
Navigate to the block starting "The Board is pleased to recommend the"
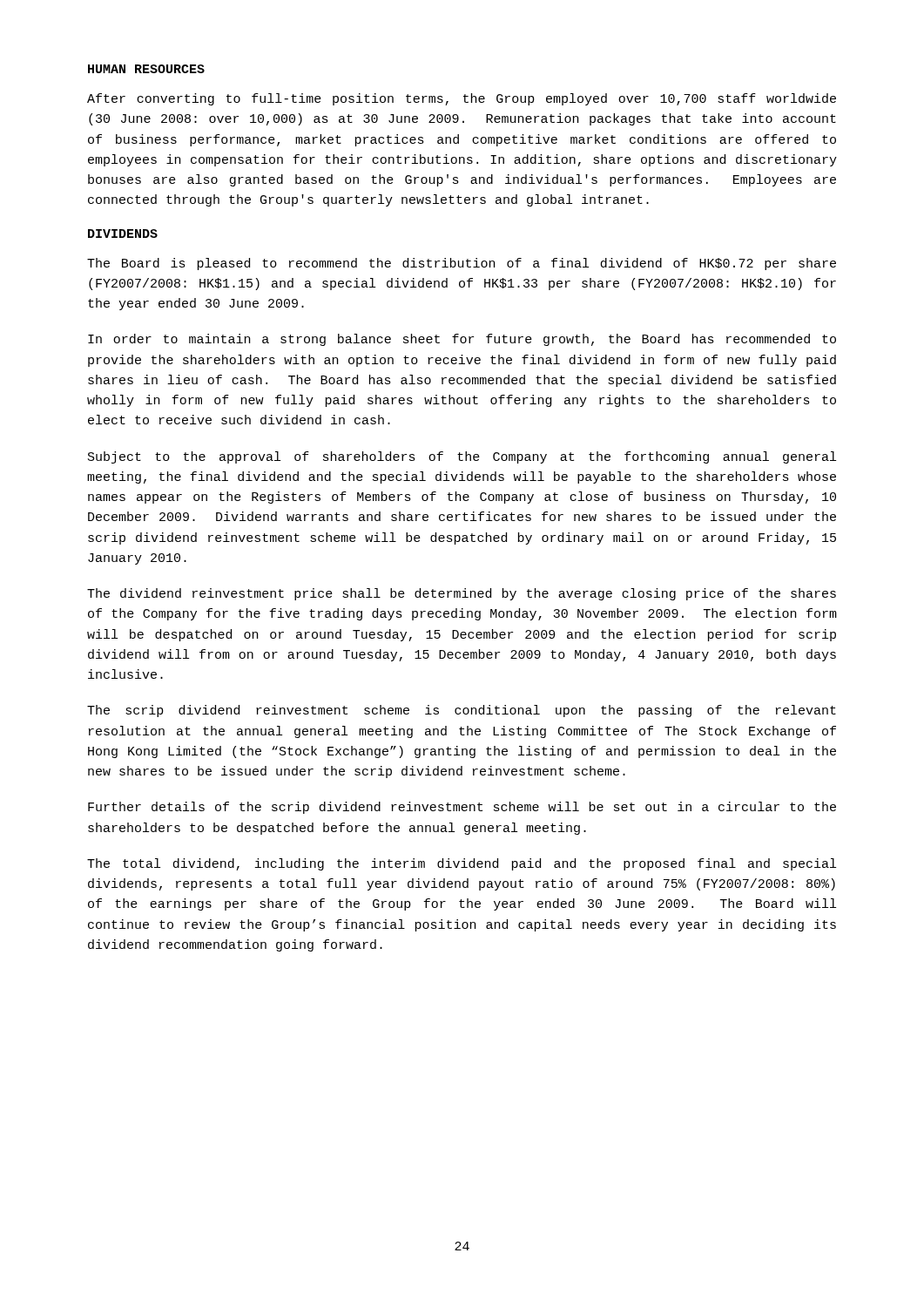click(x=462, y=284)
